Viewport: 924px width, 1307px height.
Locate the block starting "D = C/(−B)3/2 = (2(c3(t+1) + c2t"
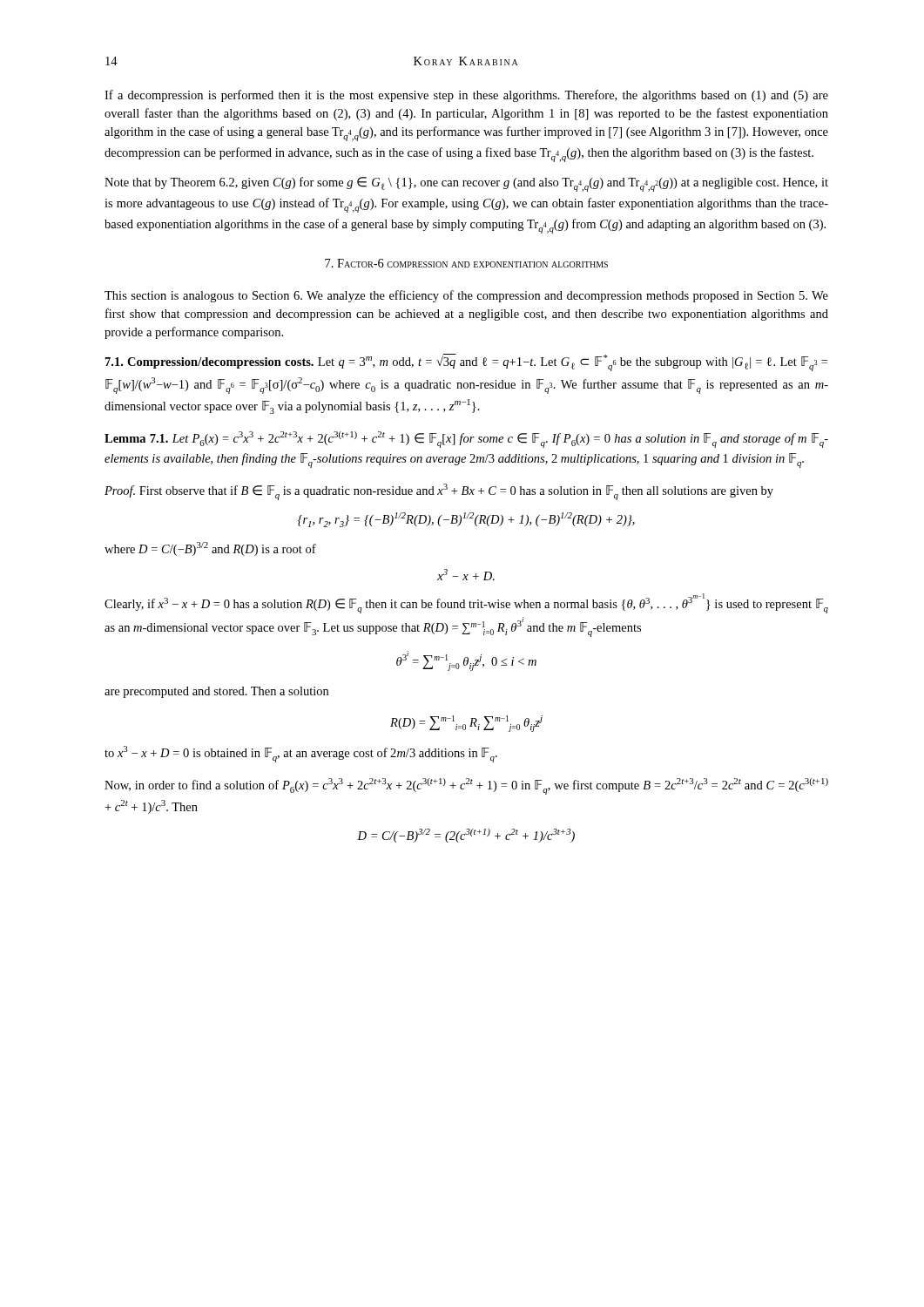pos(466,834)
